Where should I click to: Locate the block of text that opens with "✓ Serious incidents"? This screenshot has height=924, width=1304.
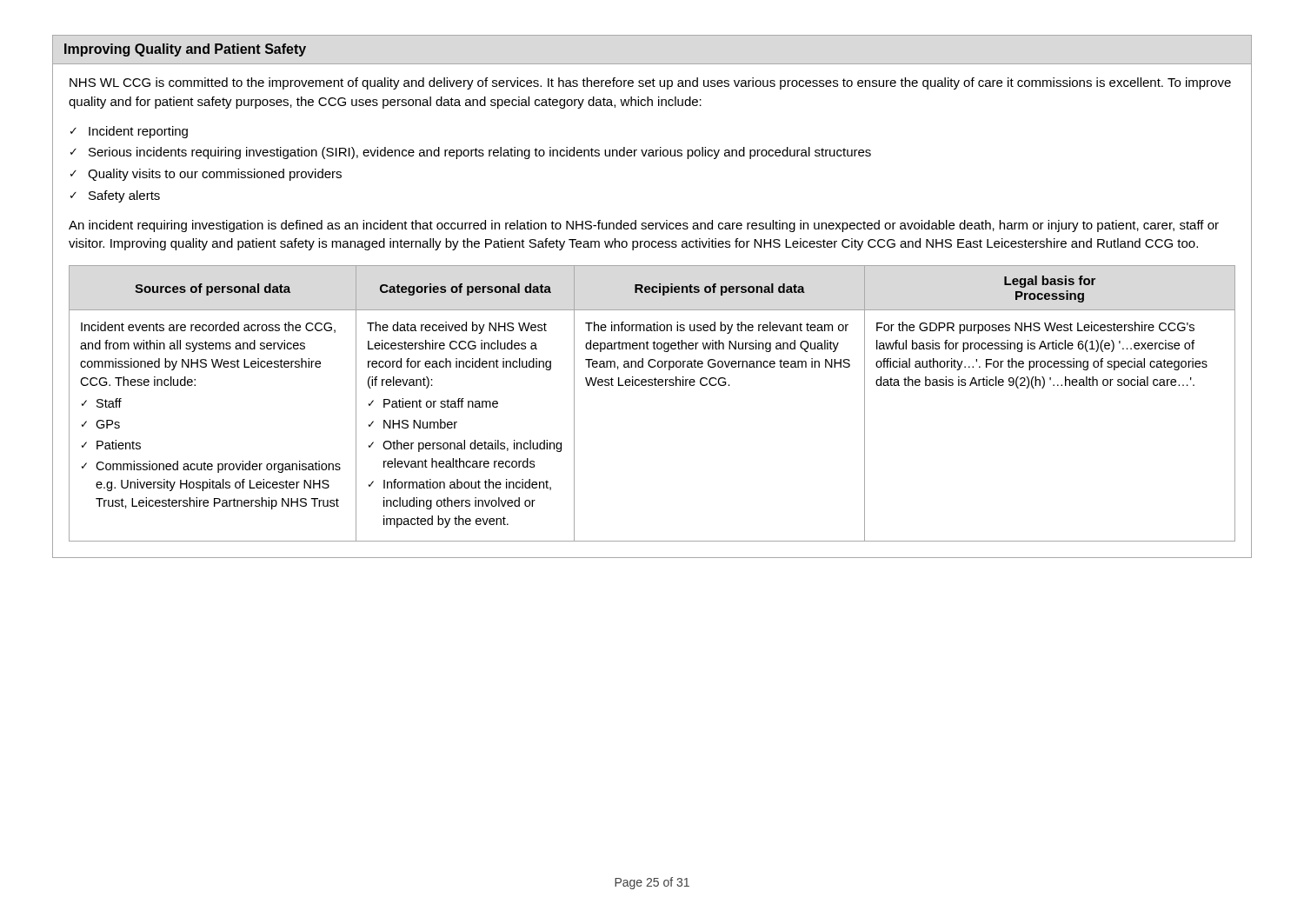tap(652, 152)
